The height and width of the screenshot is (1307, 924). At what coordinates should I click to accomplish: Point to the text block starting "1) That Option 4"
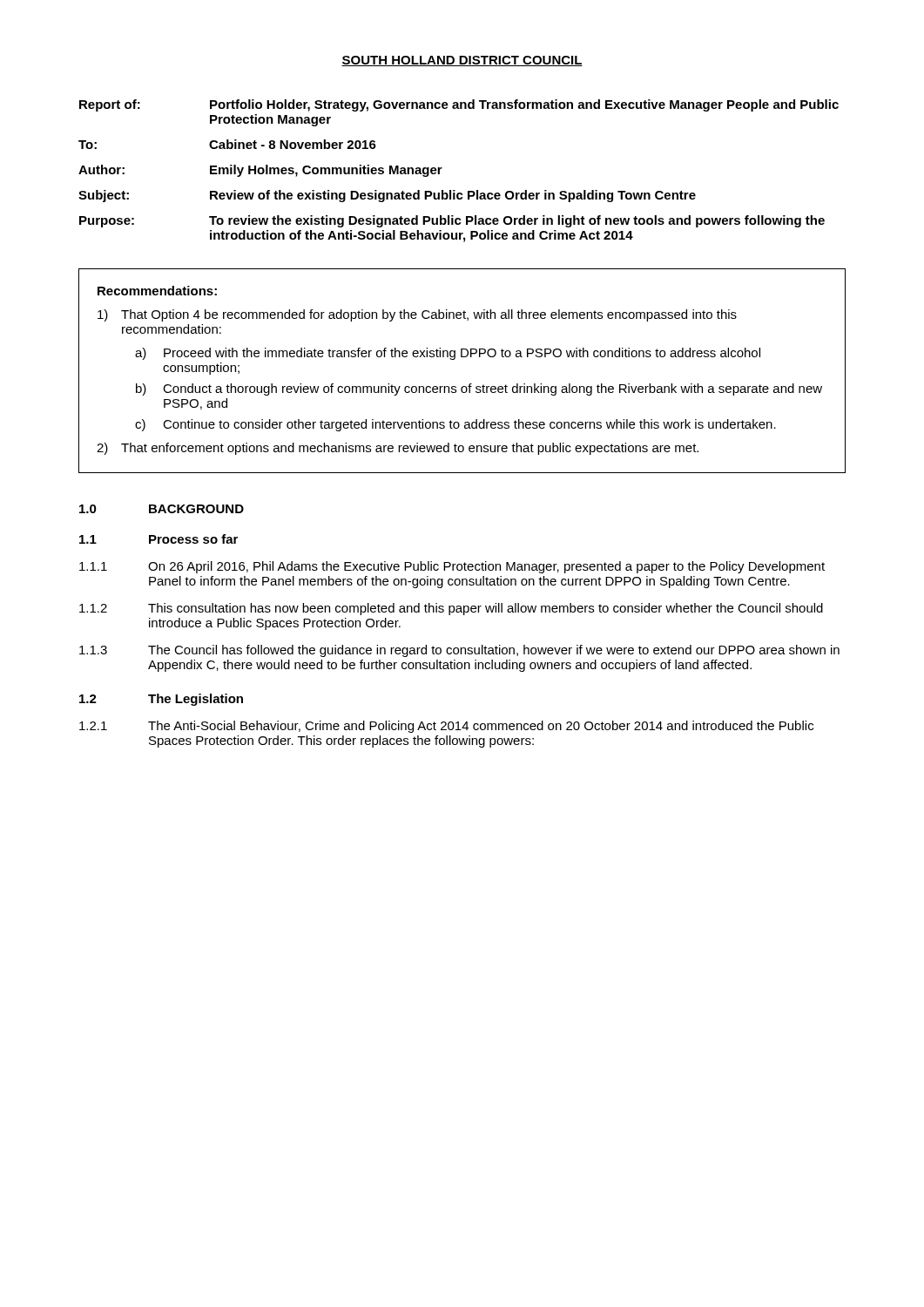point(462,322)
